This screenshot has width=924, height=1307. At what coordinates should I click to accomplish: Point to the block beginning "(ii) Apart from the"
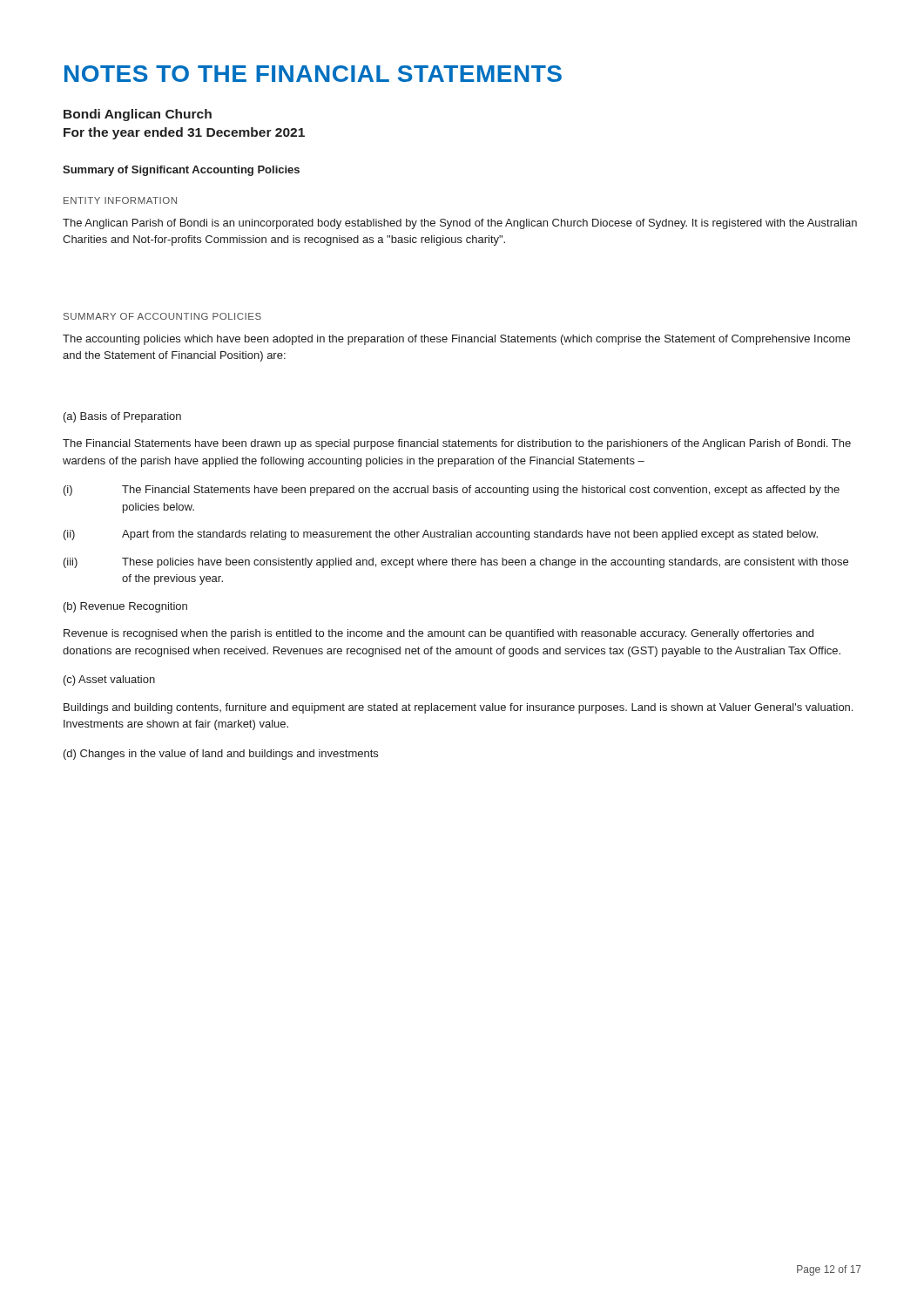coord(462,534)
